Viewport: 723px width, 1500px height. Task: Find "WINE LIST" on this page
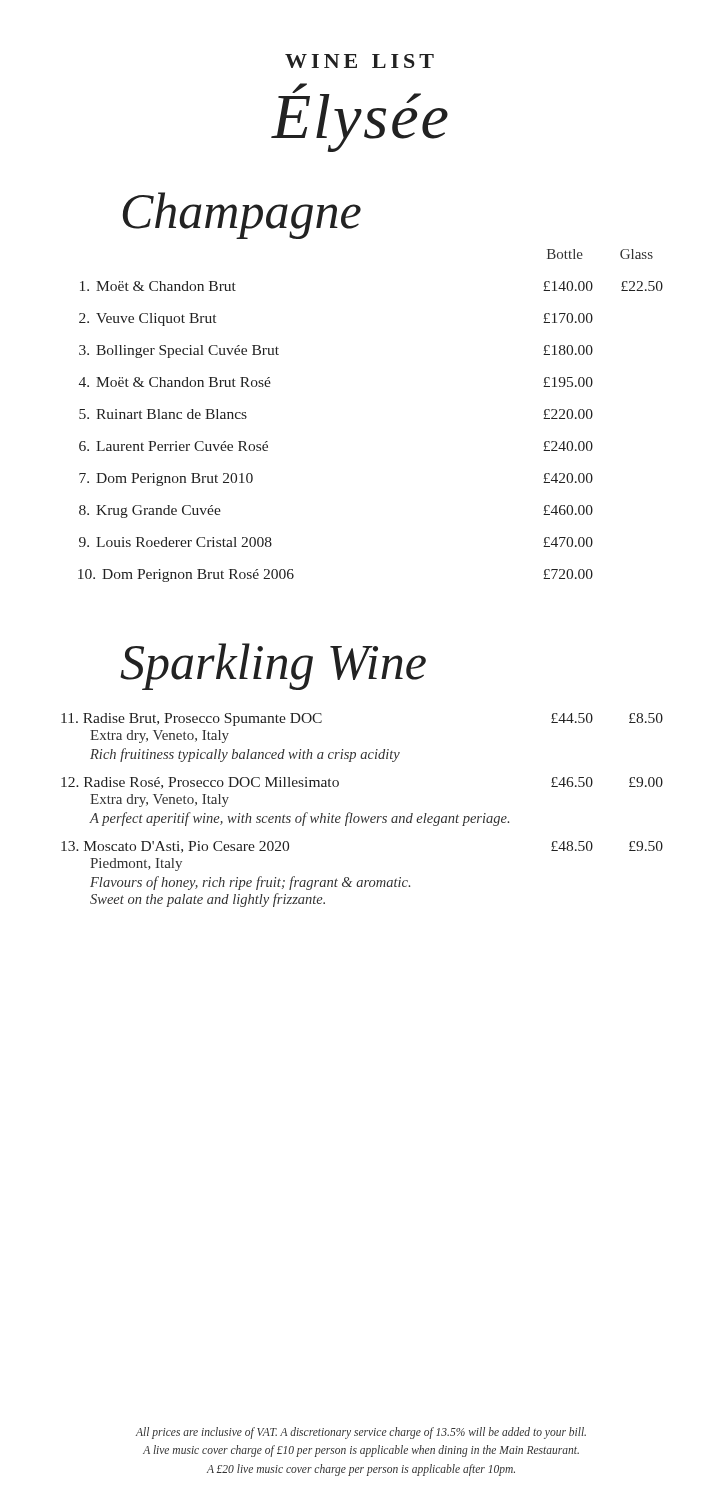pyautogui.click(x=362, y=61)
